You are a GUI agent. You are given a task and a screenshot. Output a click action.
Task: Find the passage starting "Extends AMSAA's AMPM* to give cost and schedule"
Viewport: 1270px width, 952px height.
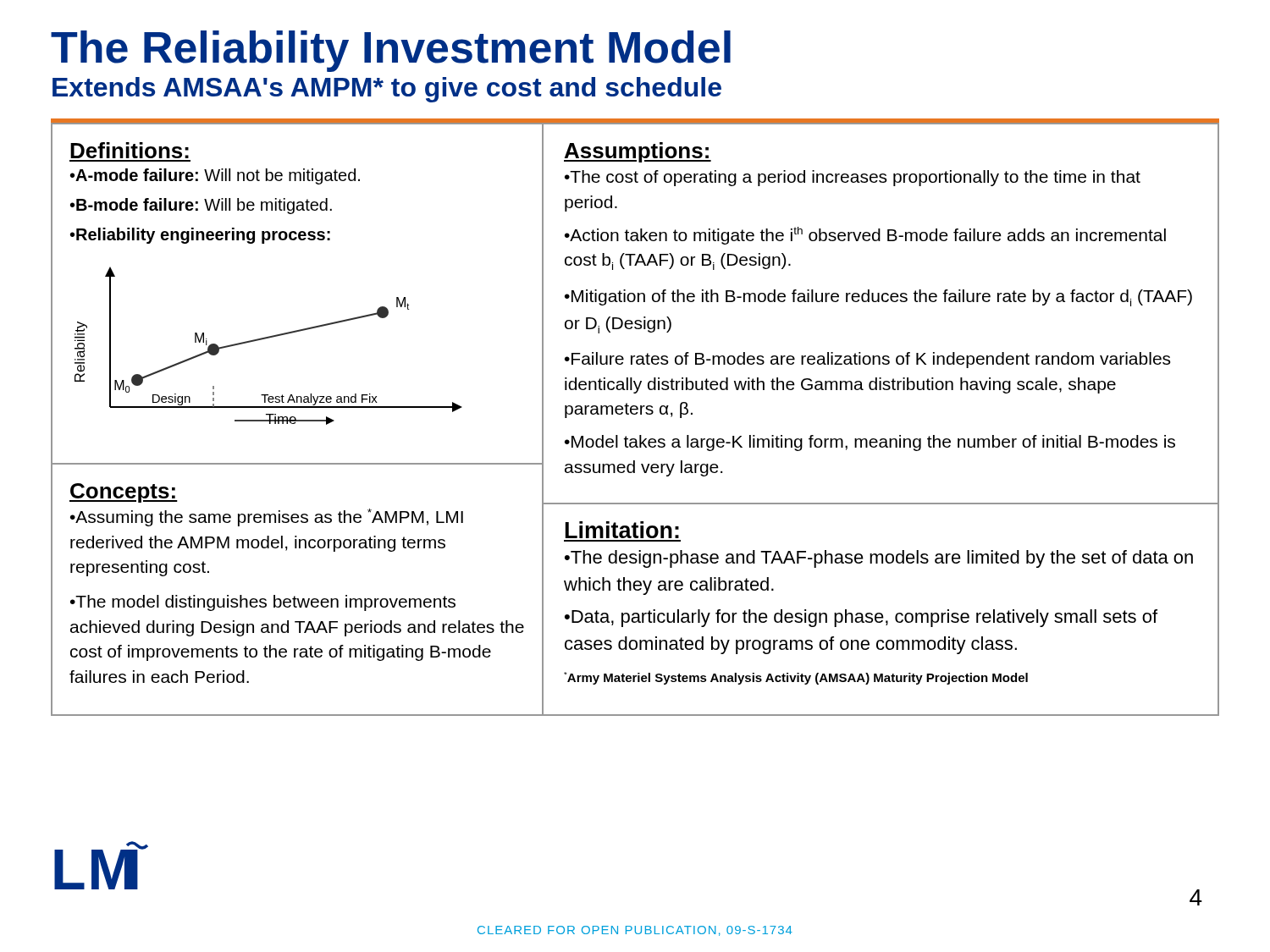coord(386,87)
